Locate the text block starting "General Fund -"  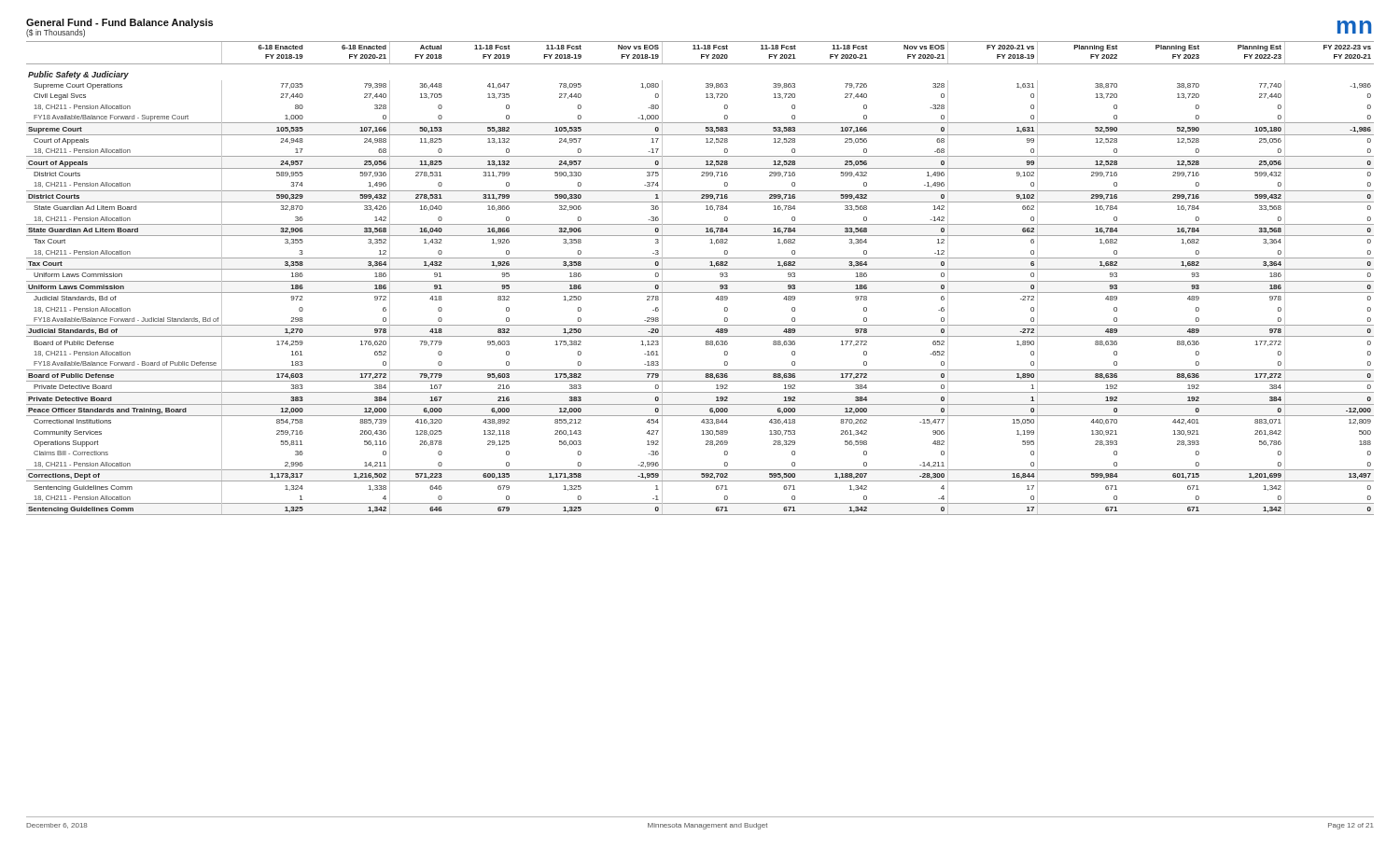click(120, 27)
